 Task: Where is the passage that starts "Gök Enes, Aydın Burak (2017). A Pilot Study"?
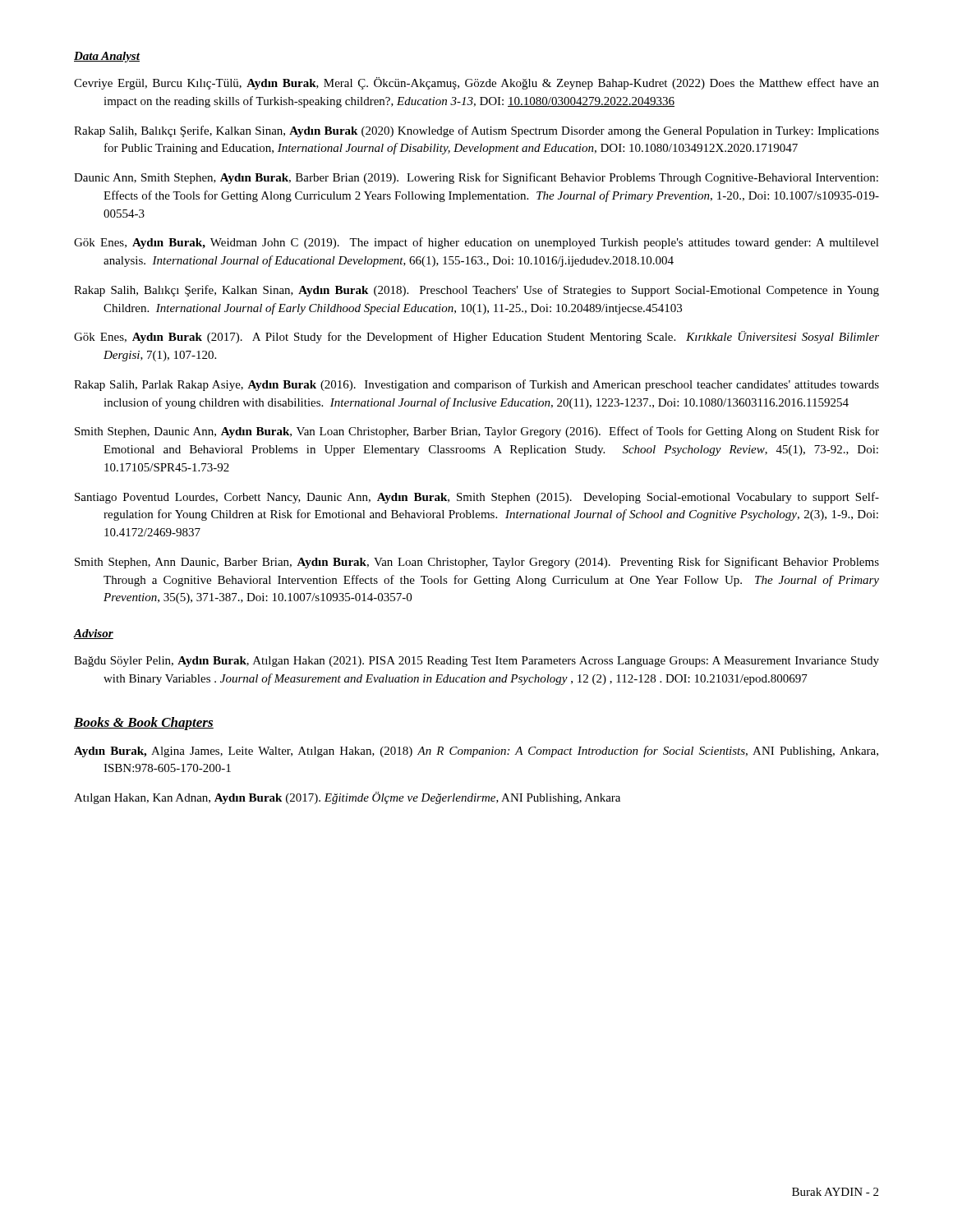(x=476, y=346)
